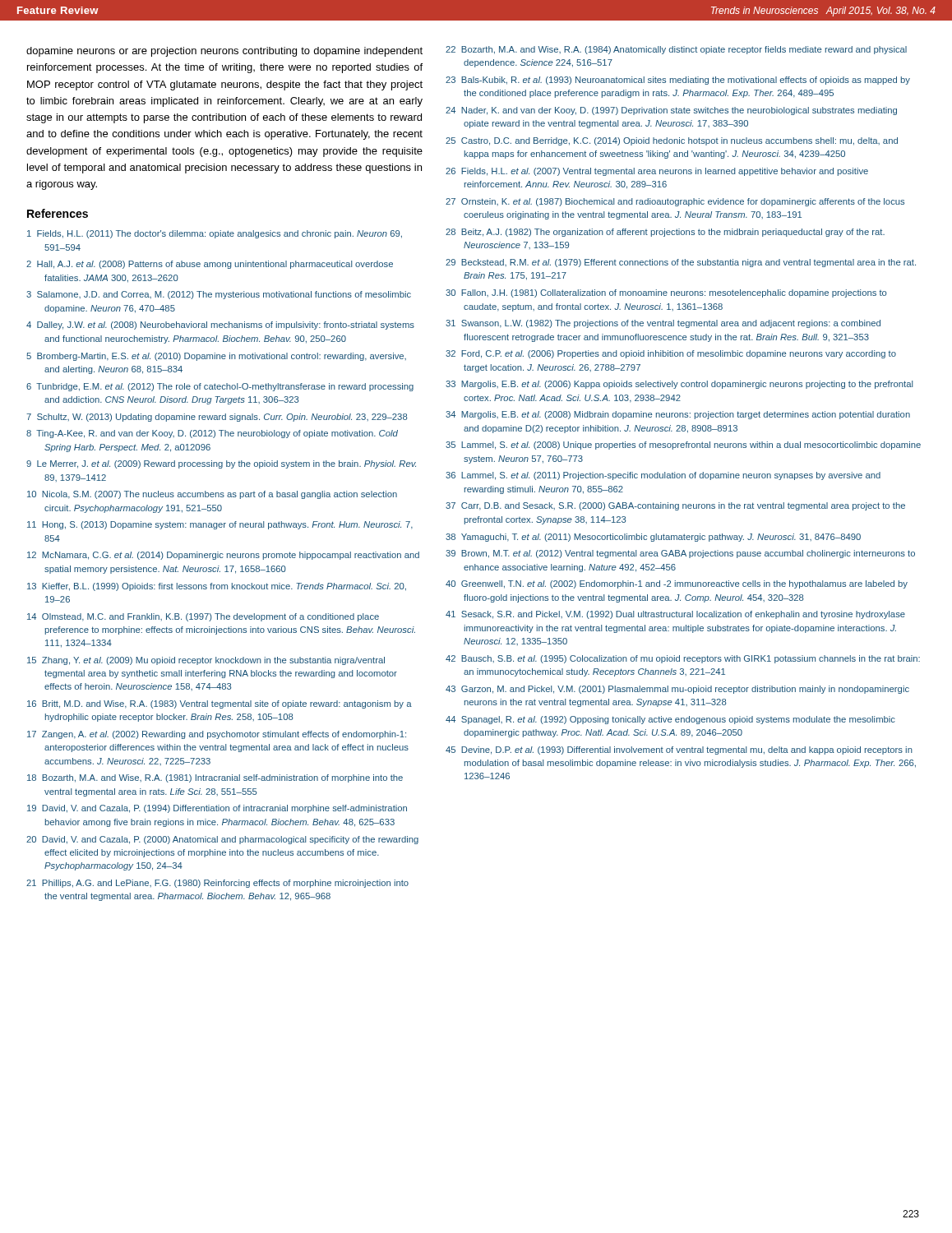Locate the section header
Image resolution: width=952 pixels, height=1233 pixels.
(x=57, y=214)
